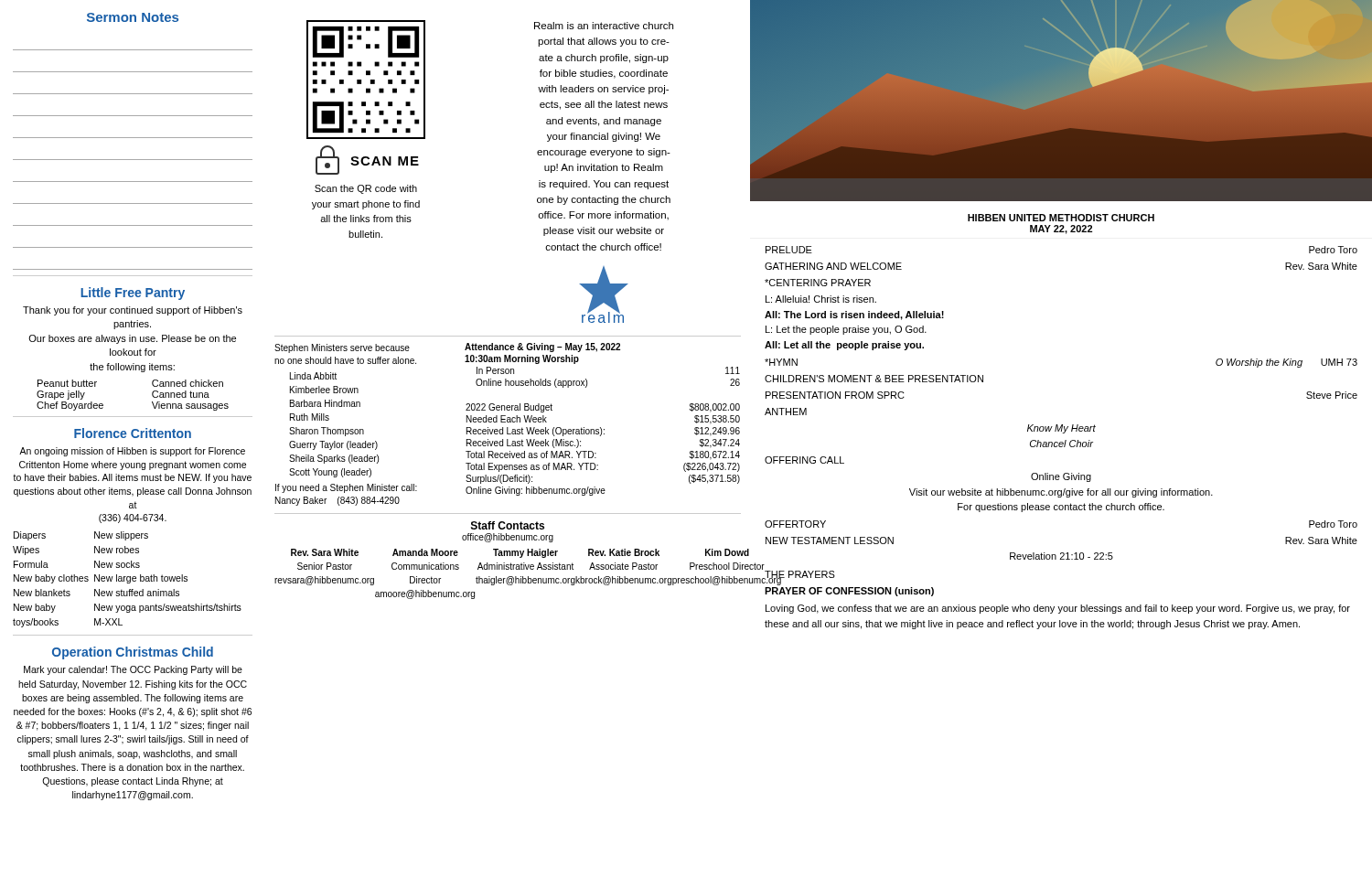Click on the passage starting "Realm is an"

pyautogui.click(x=604, y=136)
